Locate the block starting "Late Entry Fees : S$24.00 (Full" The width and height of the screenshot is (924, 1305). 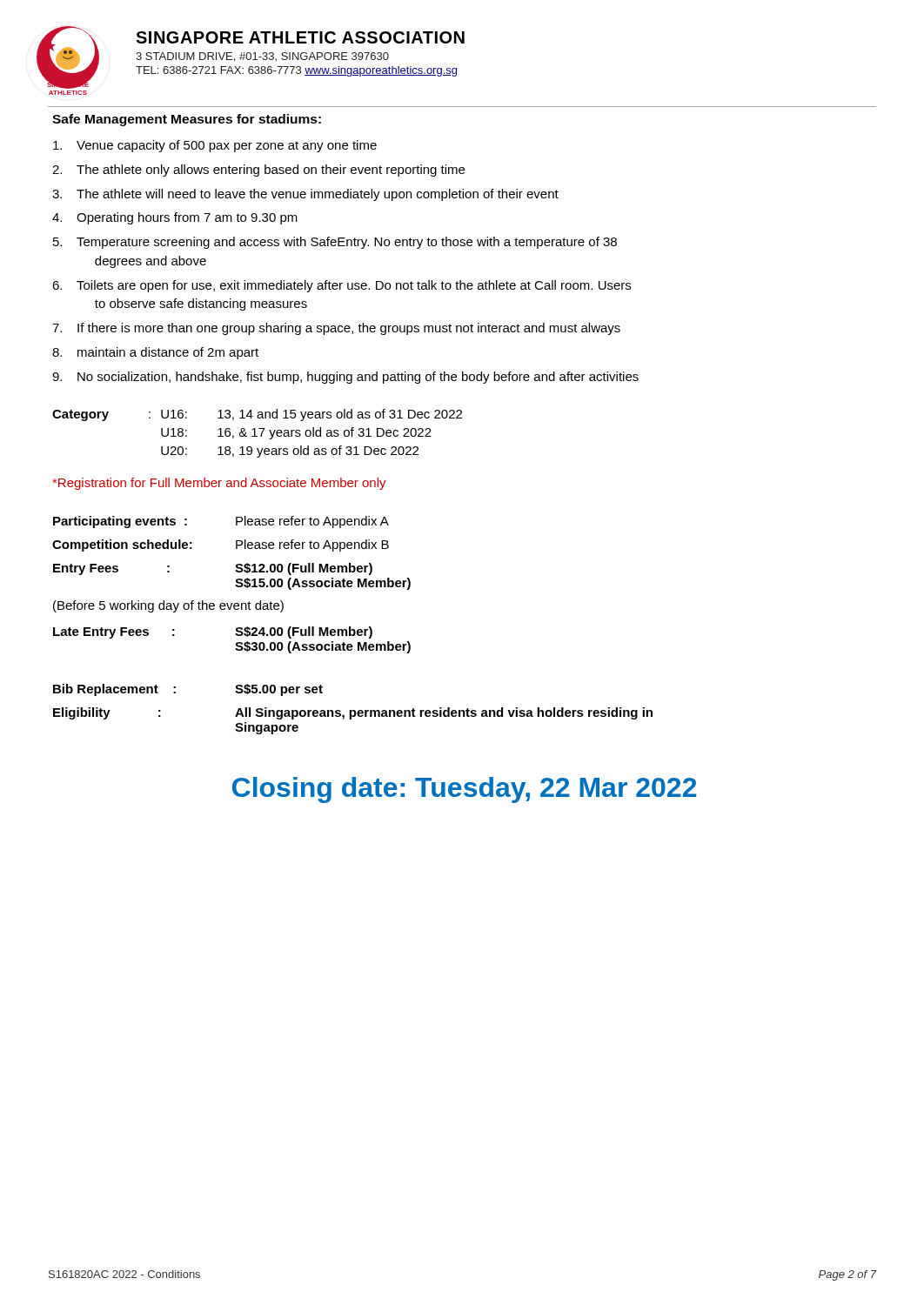coord(98,632)
